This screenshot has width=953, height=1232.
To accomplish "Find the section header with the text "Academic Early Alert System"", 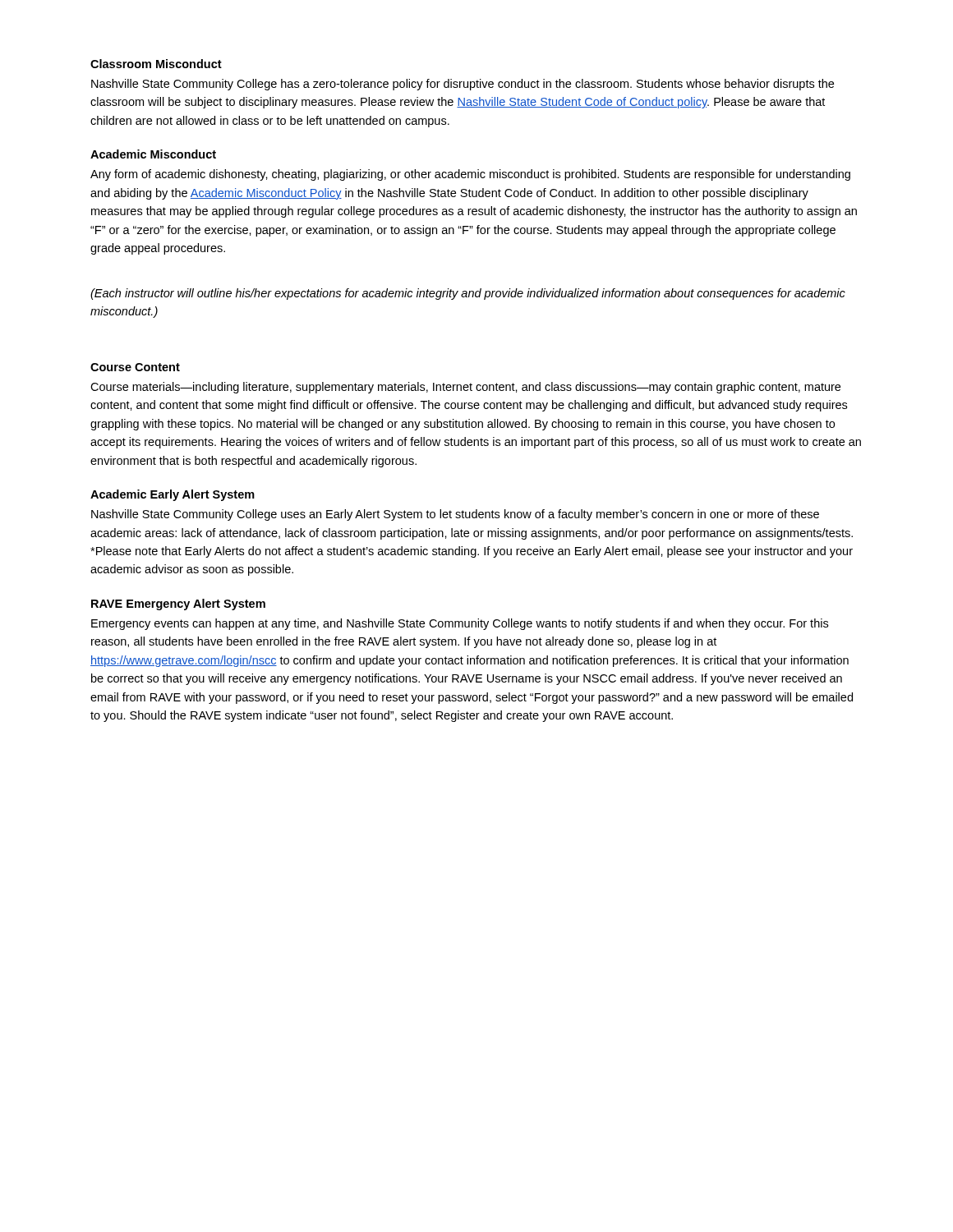I will tap(173, 494).
